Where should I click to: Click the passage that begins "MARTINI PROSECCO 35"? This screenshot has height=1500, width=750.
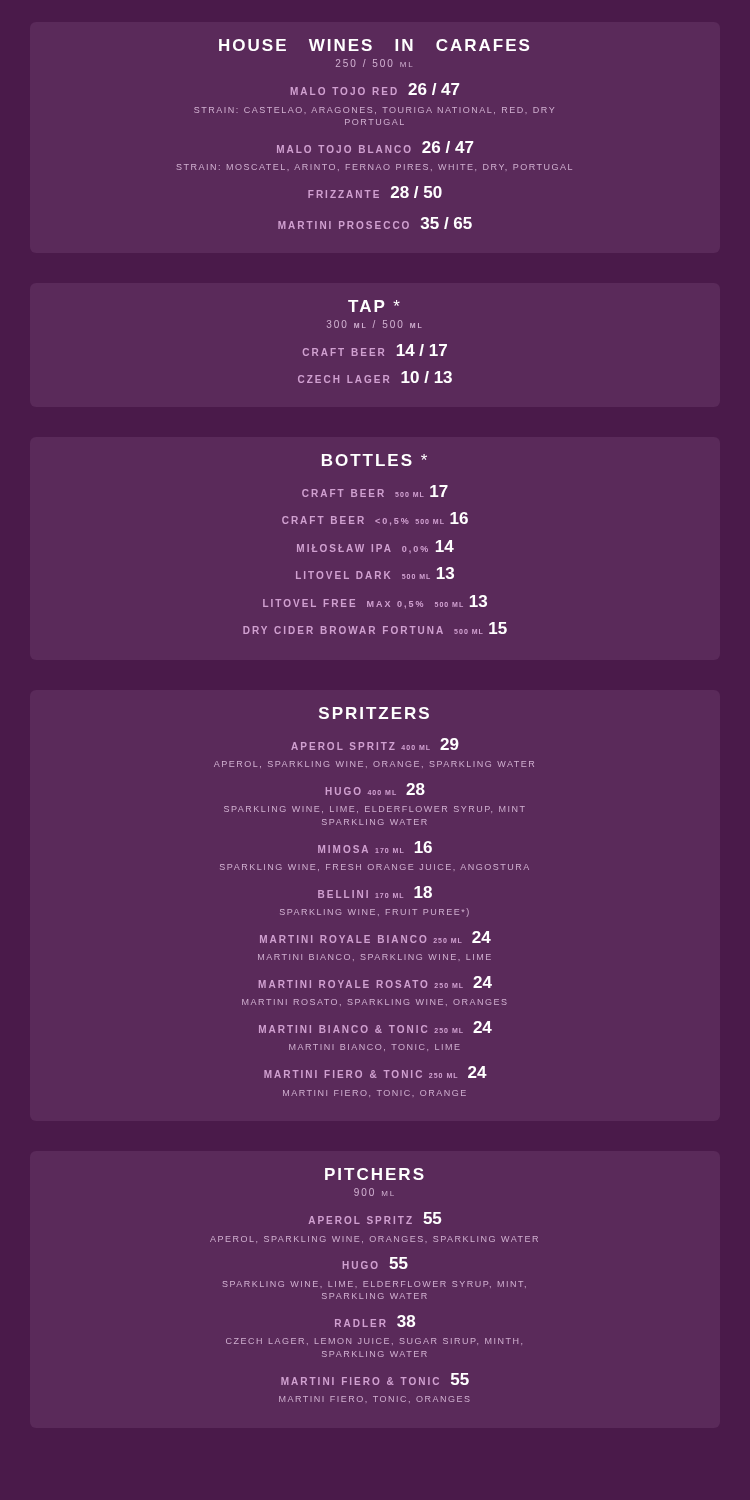(375, 224)
